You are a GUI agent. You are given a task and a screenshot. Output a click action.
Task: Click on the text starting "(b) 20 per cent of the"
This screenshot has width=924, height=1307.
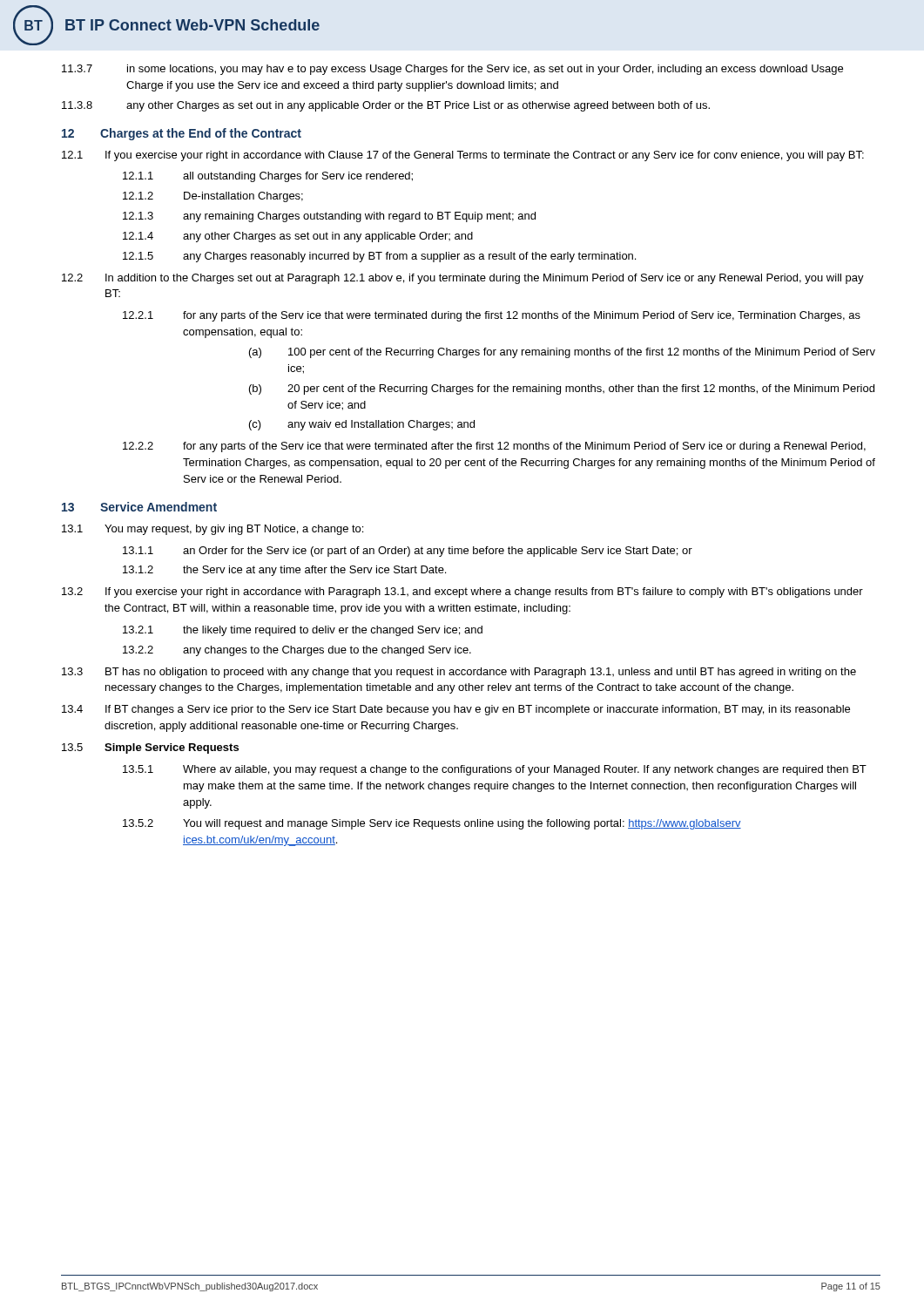[x=564, y=397]
